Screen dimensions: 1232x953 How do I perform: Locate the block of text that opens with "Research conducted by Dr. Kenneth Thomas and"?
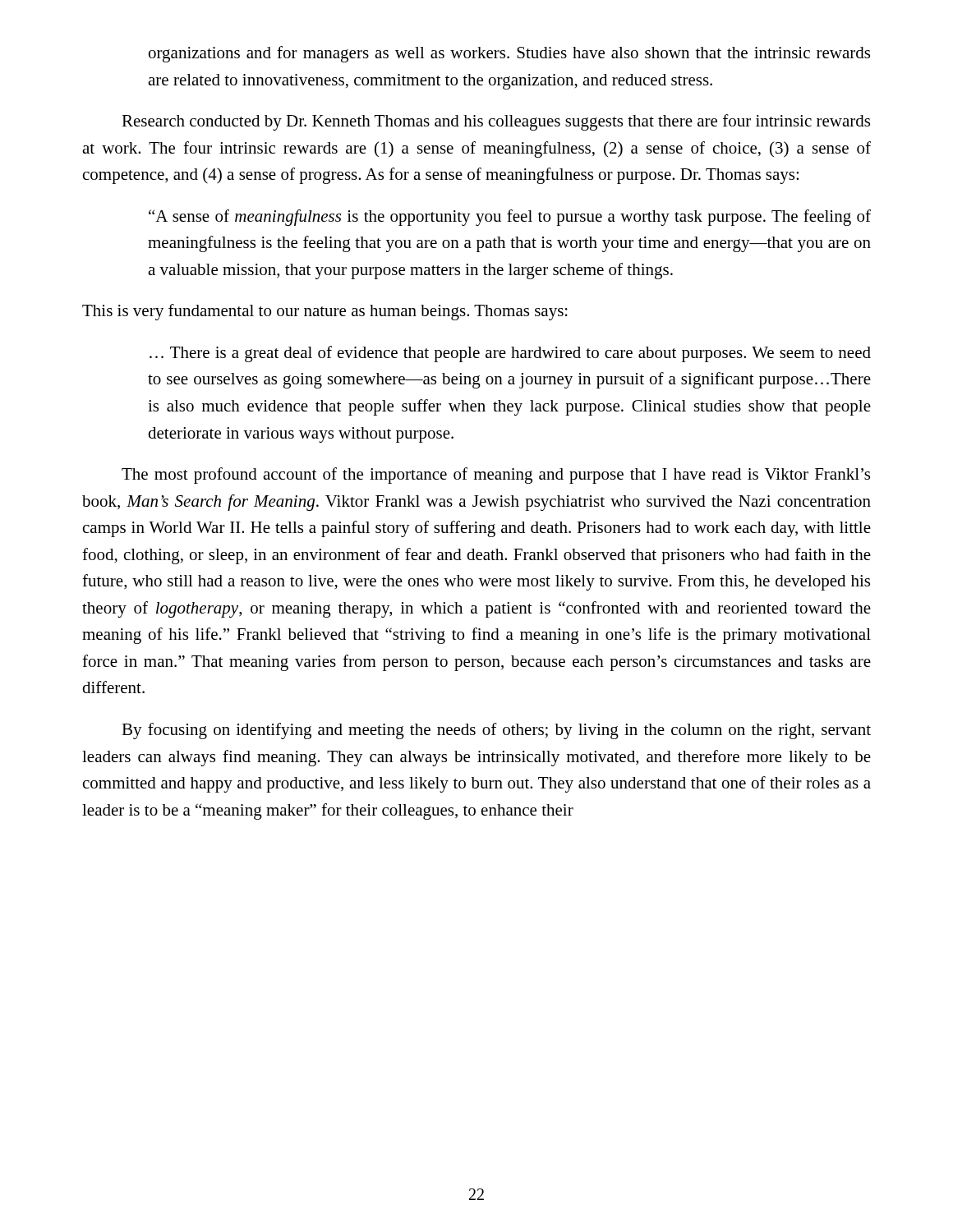point(476,148)
